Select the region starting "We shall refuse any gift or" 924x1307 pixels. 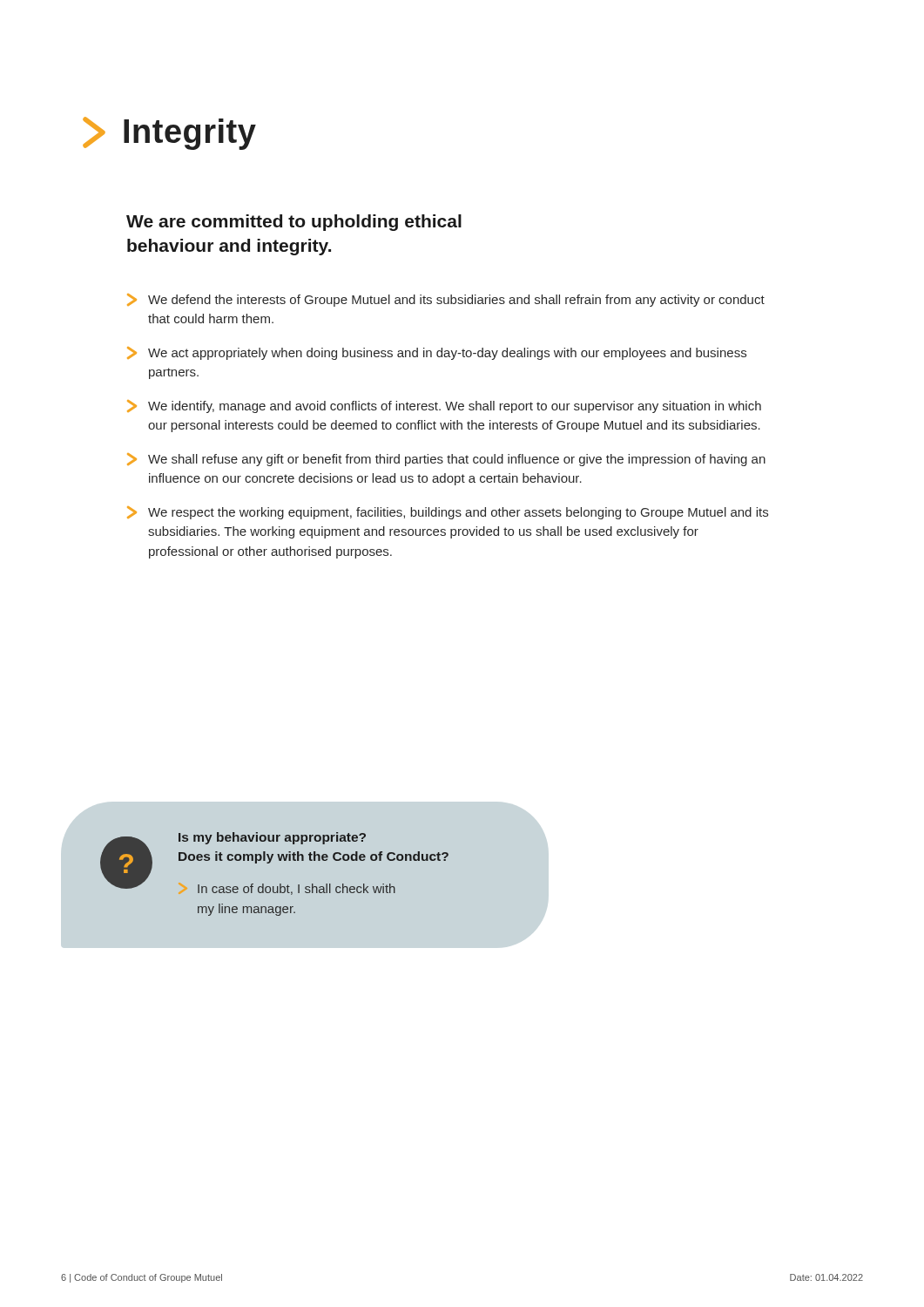(x=449, y=469)
